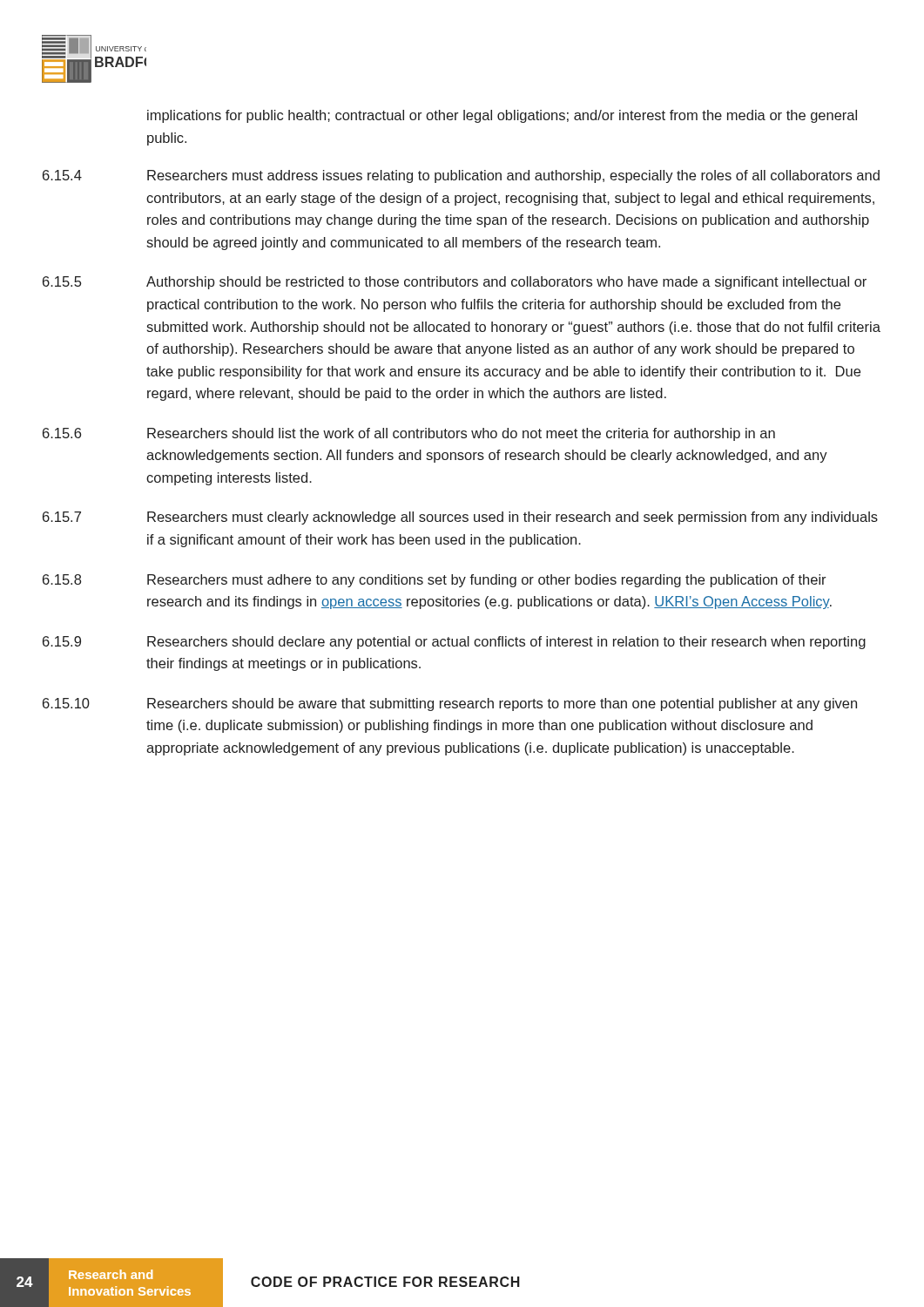This screenshot has height=1307, width=924.
Task: Find the block starting "6.15.10 Researchers should be"
Action: click(462, 726)
